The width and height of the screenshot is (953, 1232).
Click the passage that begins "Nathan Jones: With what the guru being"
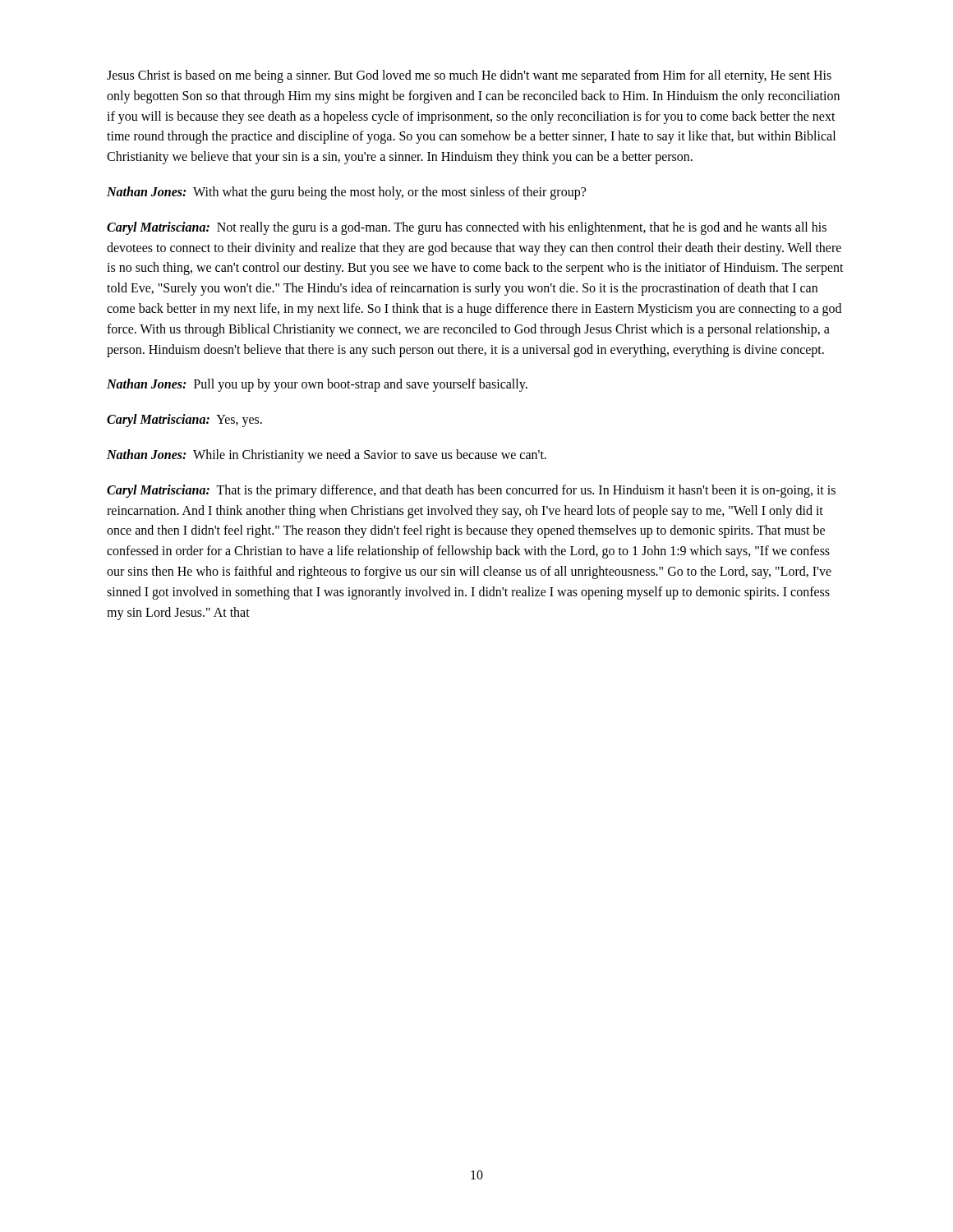347,192
